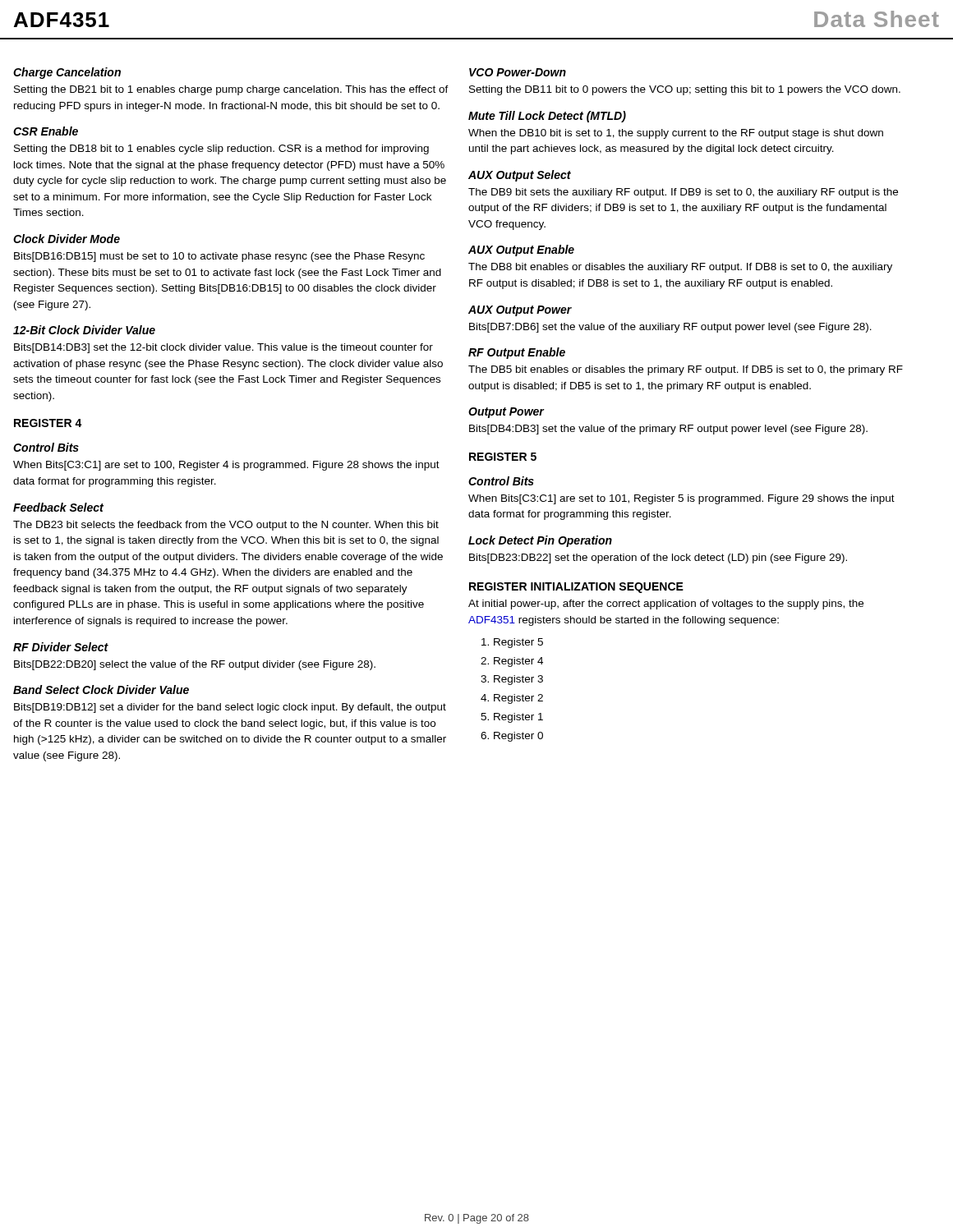
Task: Find the block starting "The DB9 bit sets the auxiliary RF"
Action: click(x=683, y=208)
